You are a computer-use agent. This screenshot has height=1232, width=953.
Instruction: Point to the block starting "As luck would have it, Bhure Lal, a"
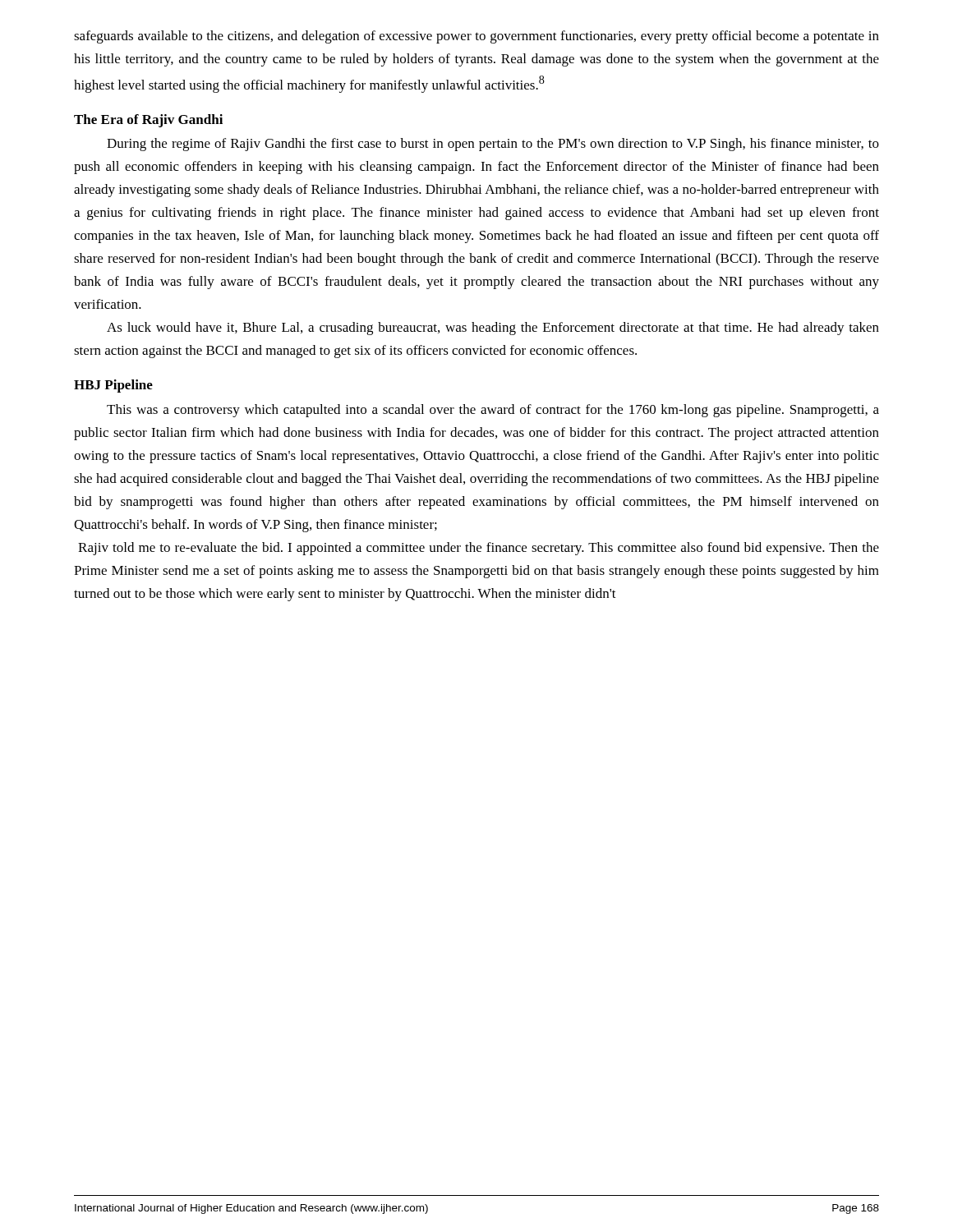[476, 340]
